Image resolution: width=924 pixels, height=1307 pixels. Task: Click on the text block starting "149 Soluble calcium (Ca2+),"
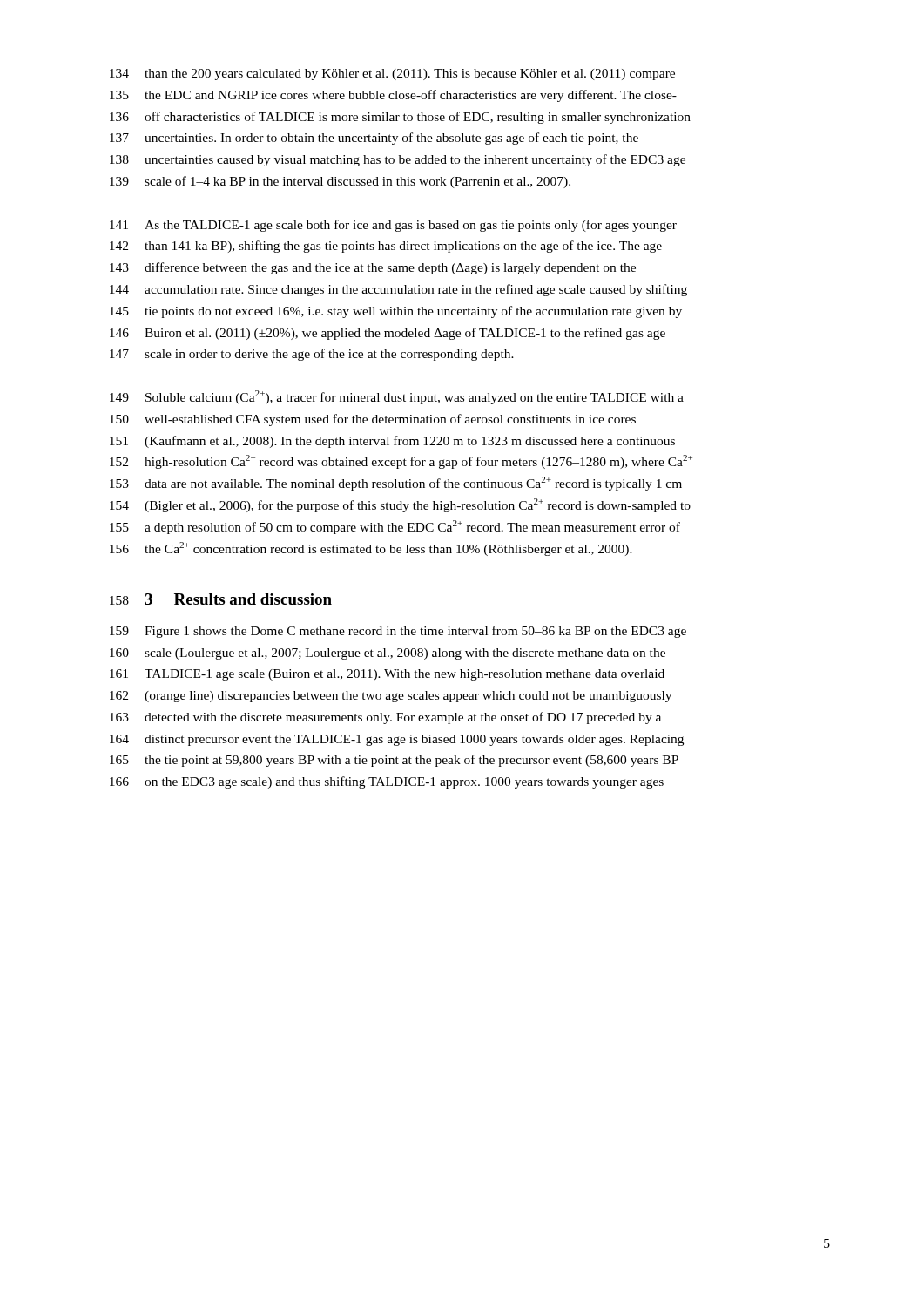(x=462, y=473)
